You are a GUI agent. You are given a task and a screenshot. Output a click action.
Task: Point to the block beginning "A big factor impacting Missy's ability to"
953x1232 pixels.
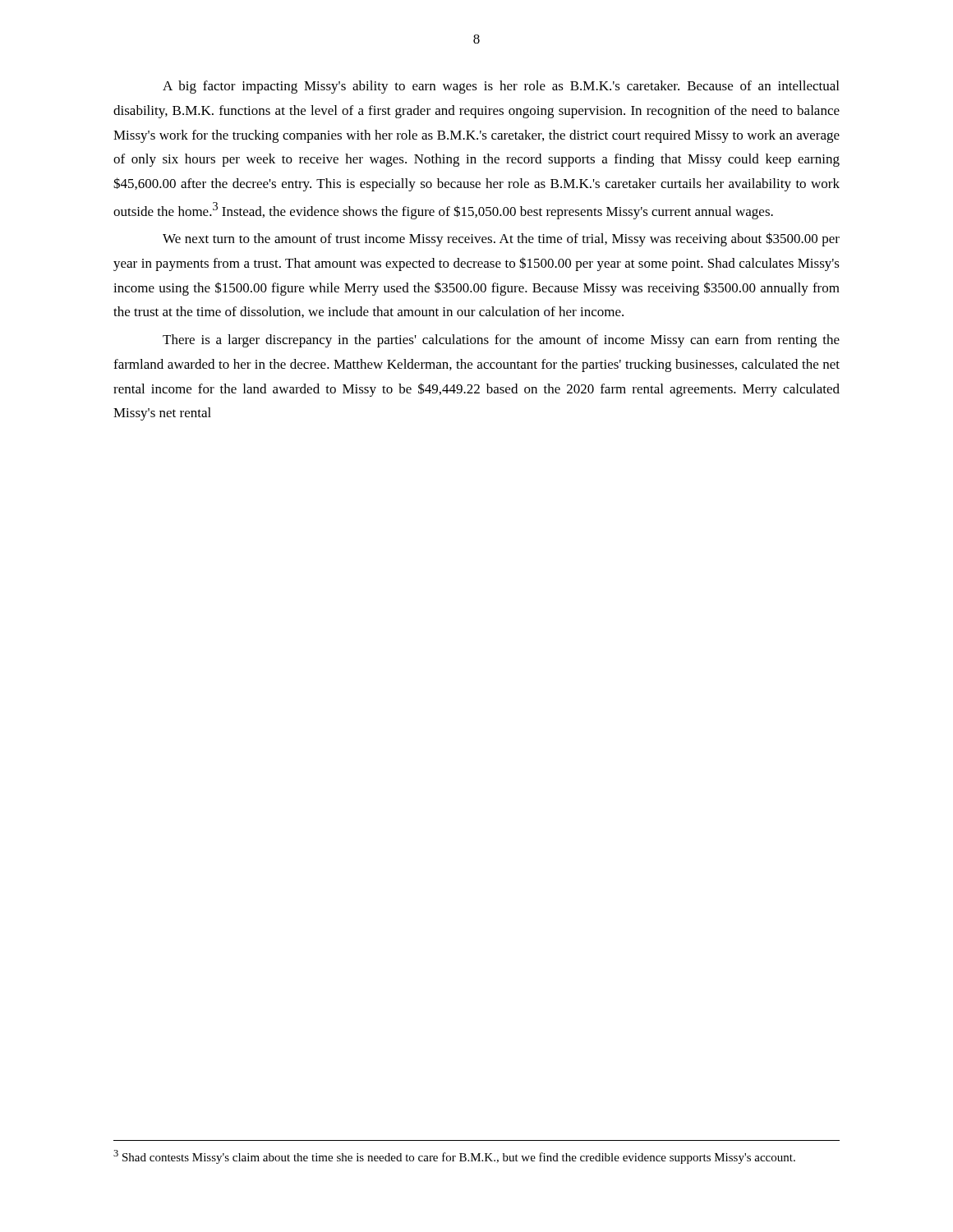click(476, 149)
